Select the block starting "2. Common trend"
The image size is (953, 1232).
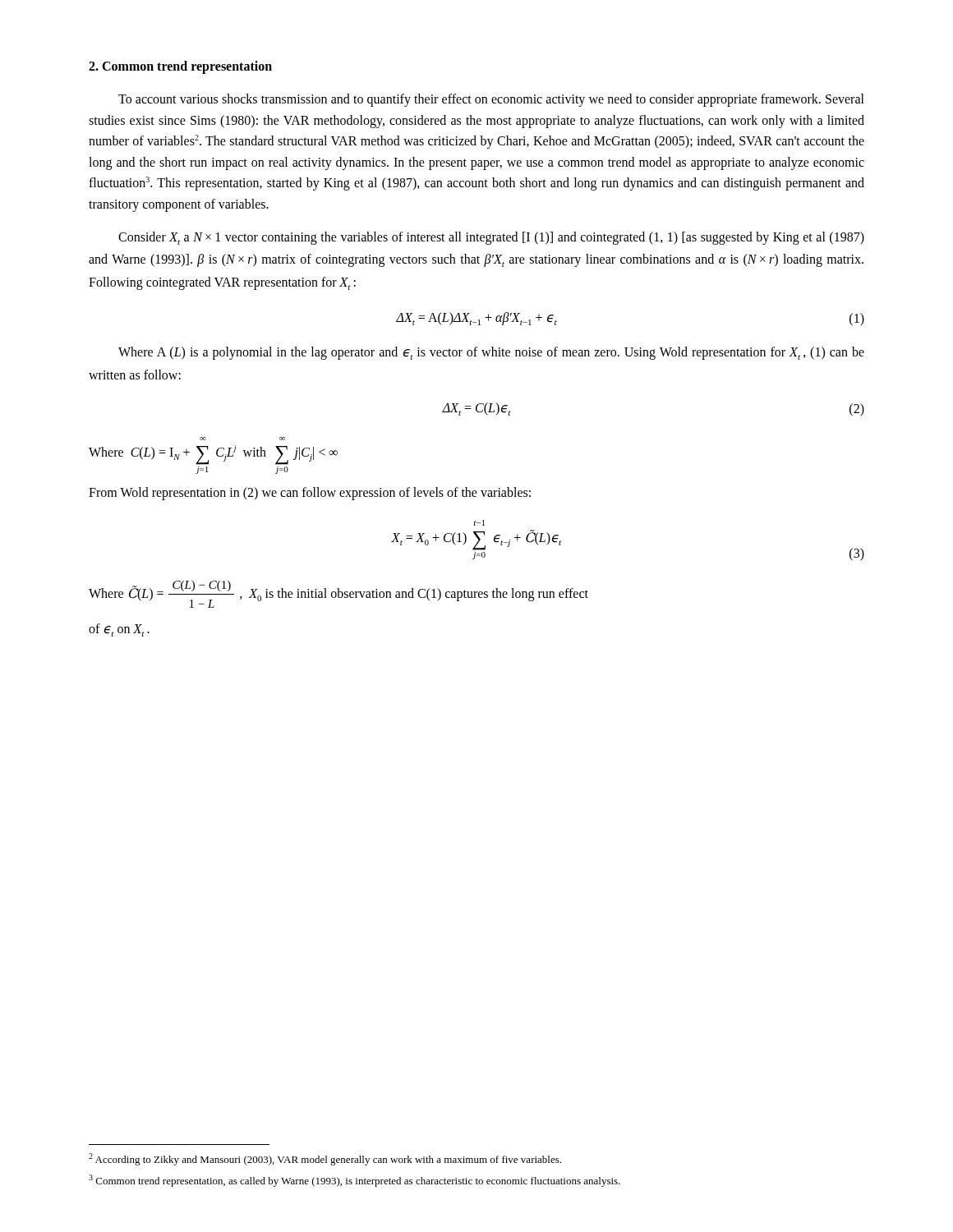[180, 66]
